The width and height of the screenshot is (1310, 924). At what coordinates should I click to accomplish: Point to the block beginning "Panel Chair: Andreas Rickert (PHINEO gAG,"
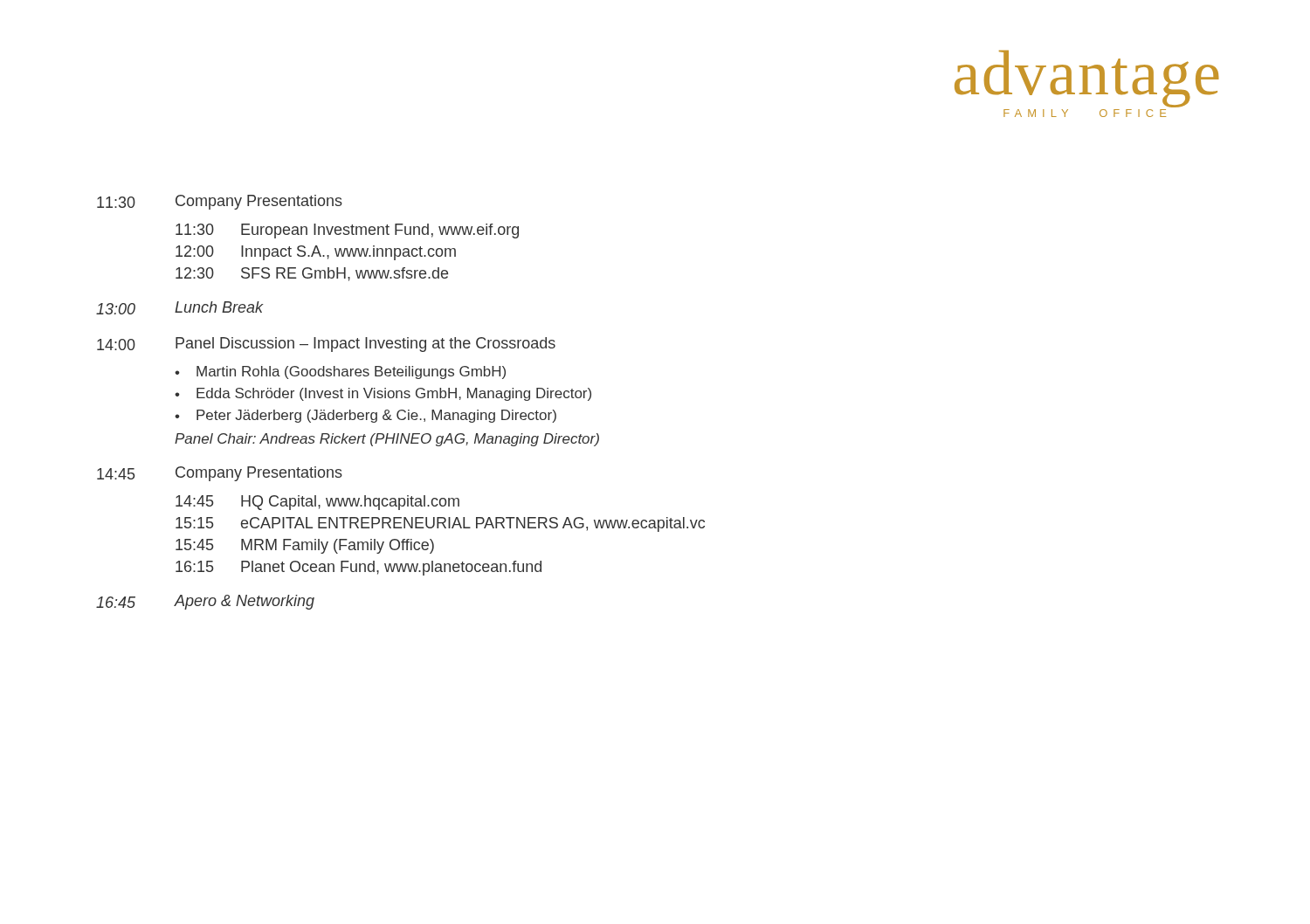tap(387, 439)
